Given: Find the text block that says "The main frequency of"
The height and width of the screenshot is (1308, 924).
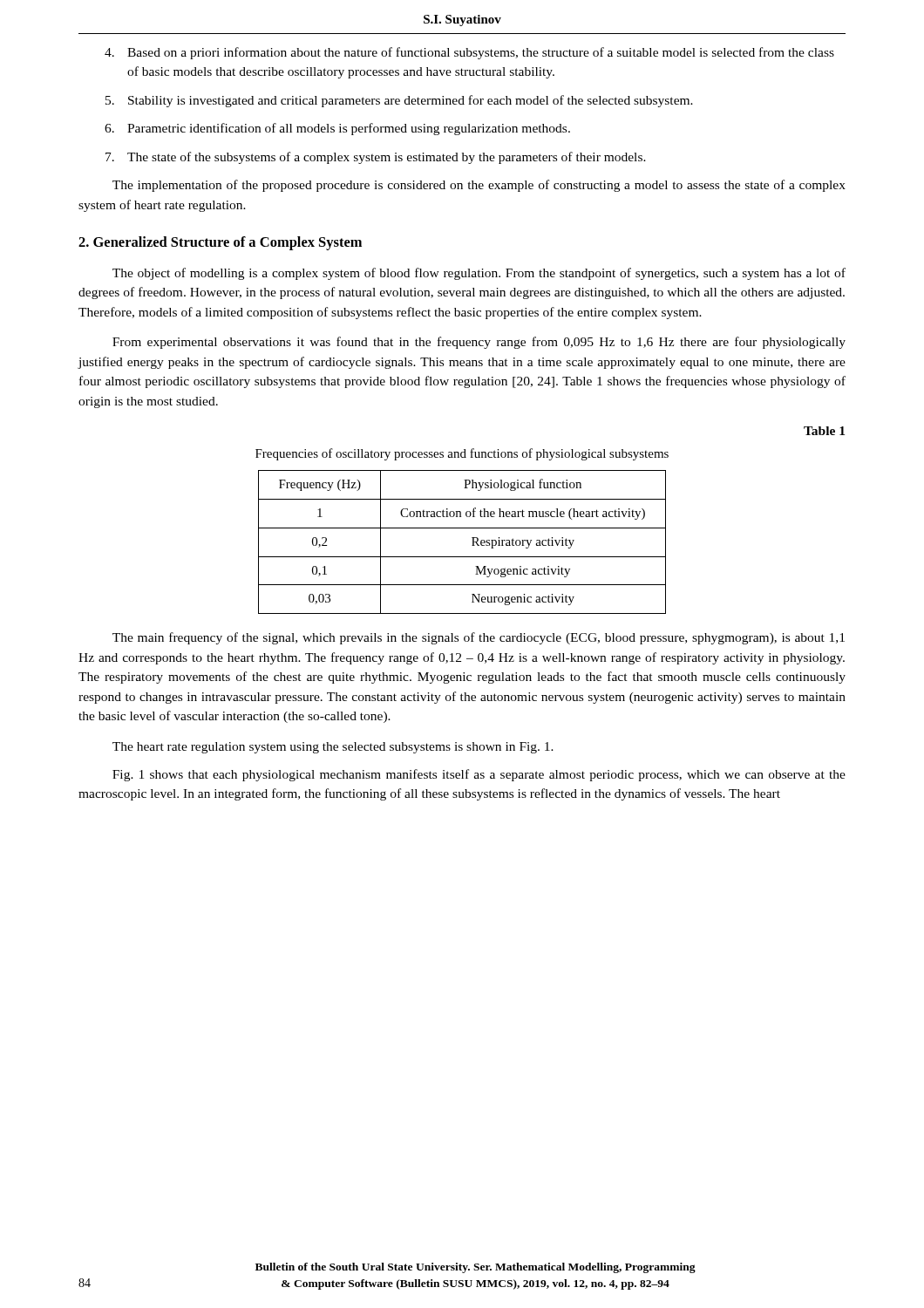Looking at the screenshot, I should coord(462,676).
